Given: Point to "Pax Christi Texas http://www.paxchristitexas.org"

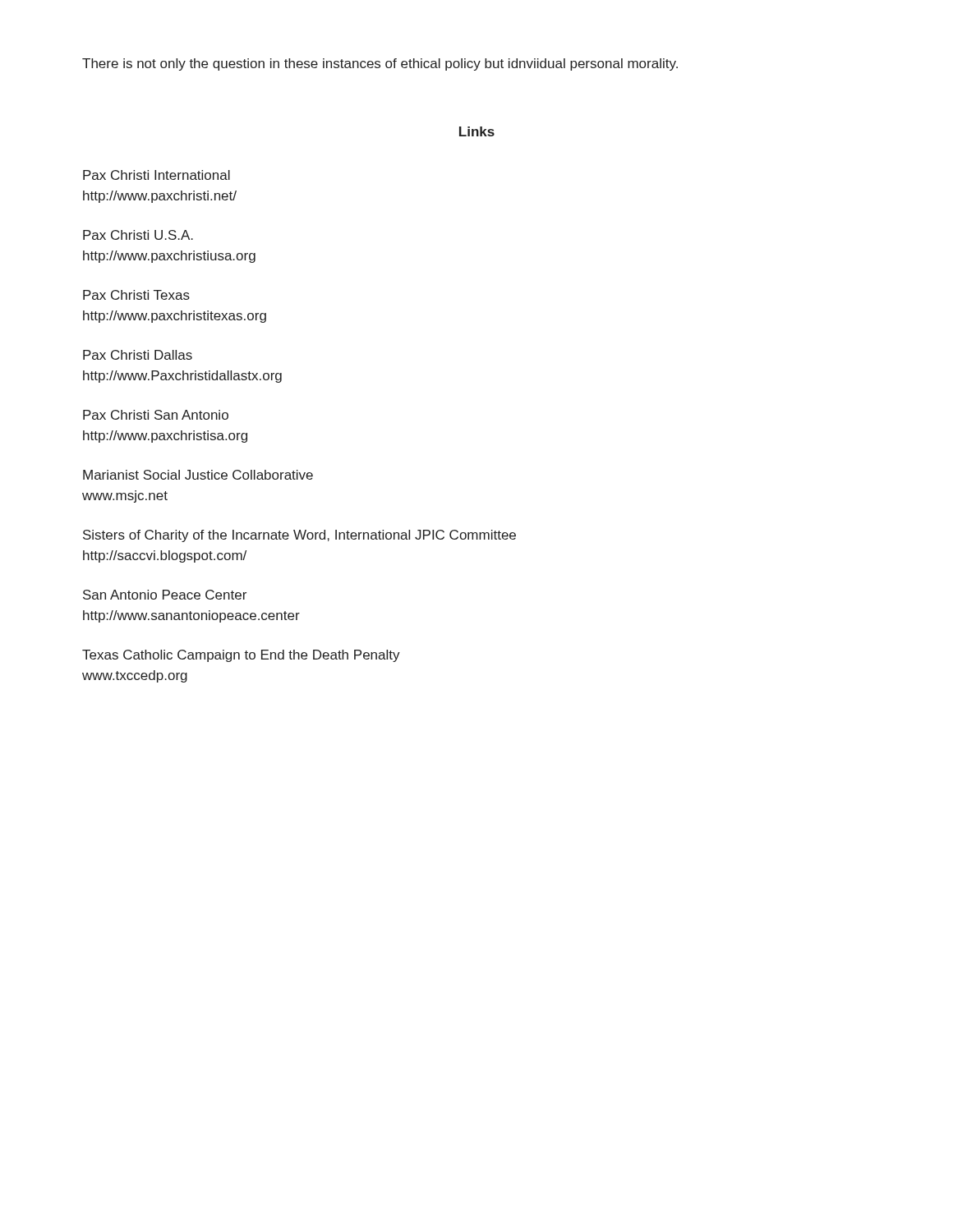Looking at the screenshot, I should pyautogui.click(x=136, y=295).
